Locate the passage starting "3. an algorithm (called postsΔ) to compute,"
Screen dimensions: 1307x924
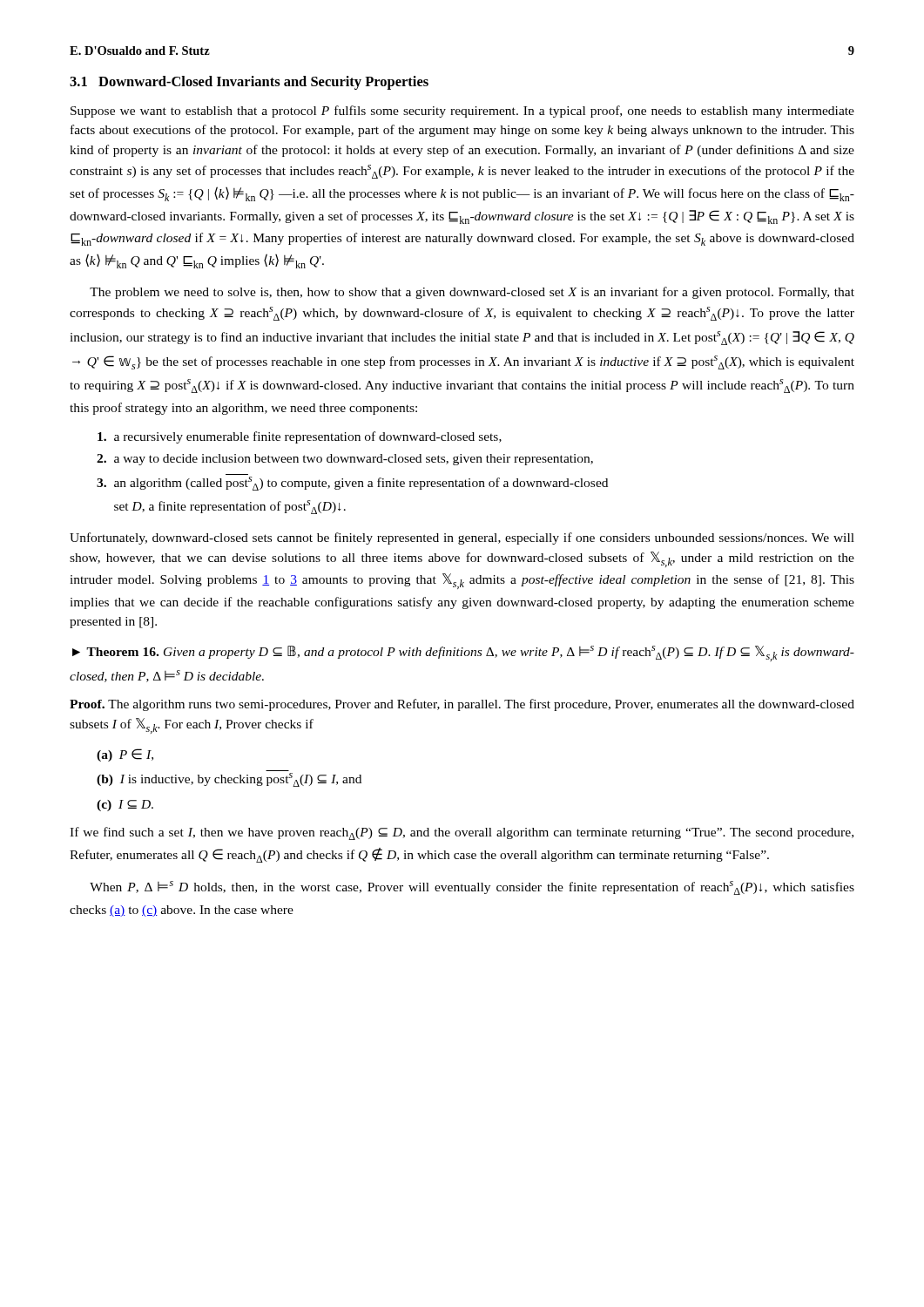point(353,495)
